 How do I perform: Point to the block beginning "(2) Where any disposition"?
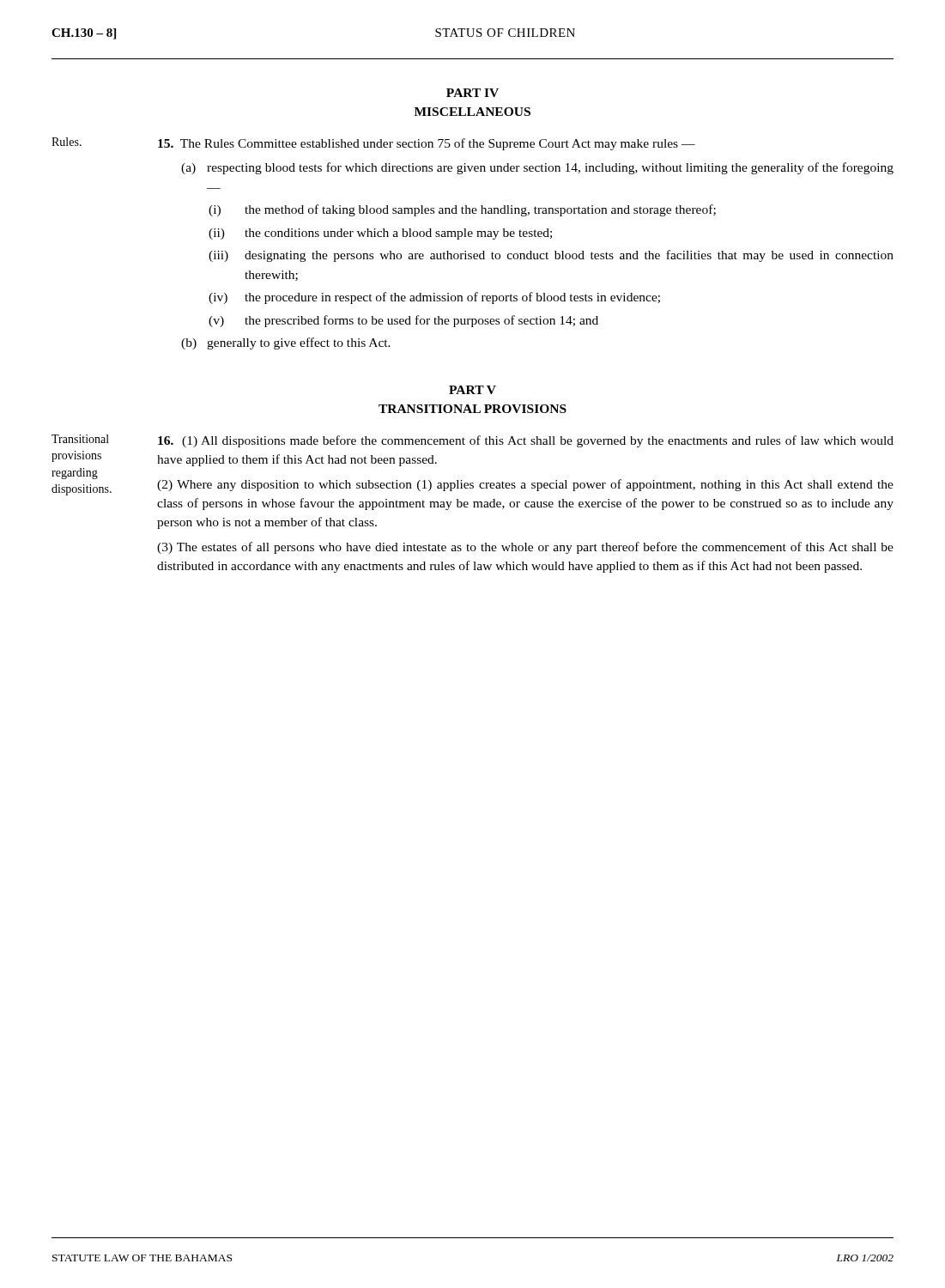[525, 503]
